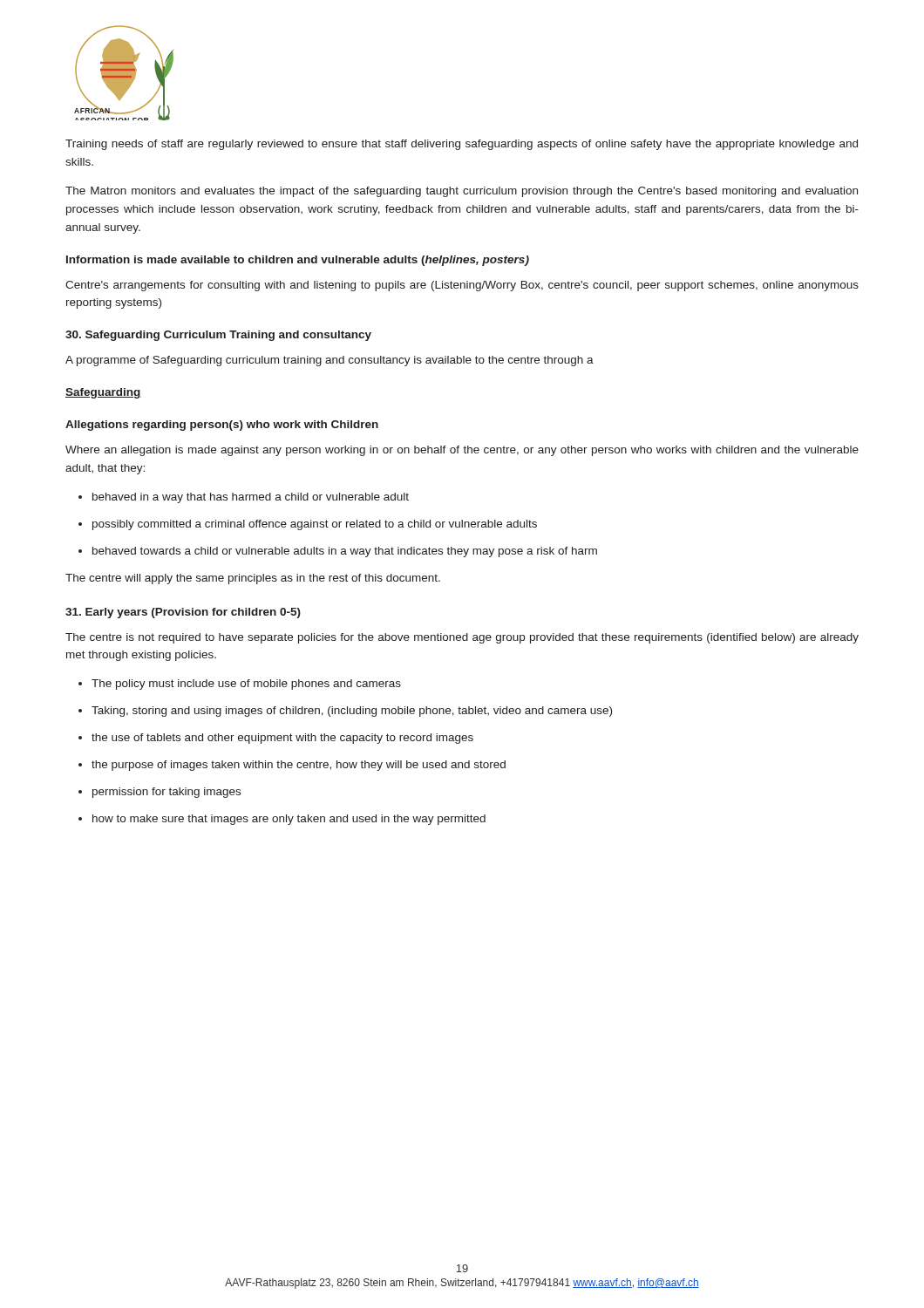This screenshot has width=924, height=1308.
Task: Click on the block starting "30. Safeguarding Curriculum Training and"
Action: [218, 336]
